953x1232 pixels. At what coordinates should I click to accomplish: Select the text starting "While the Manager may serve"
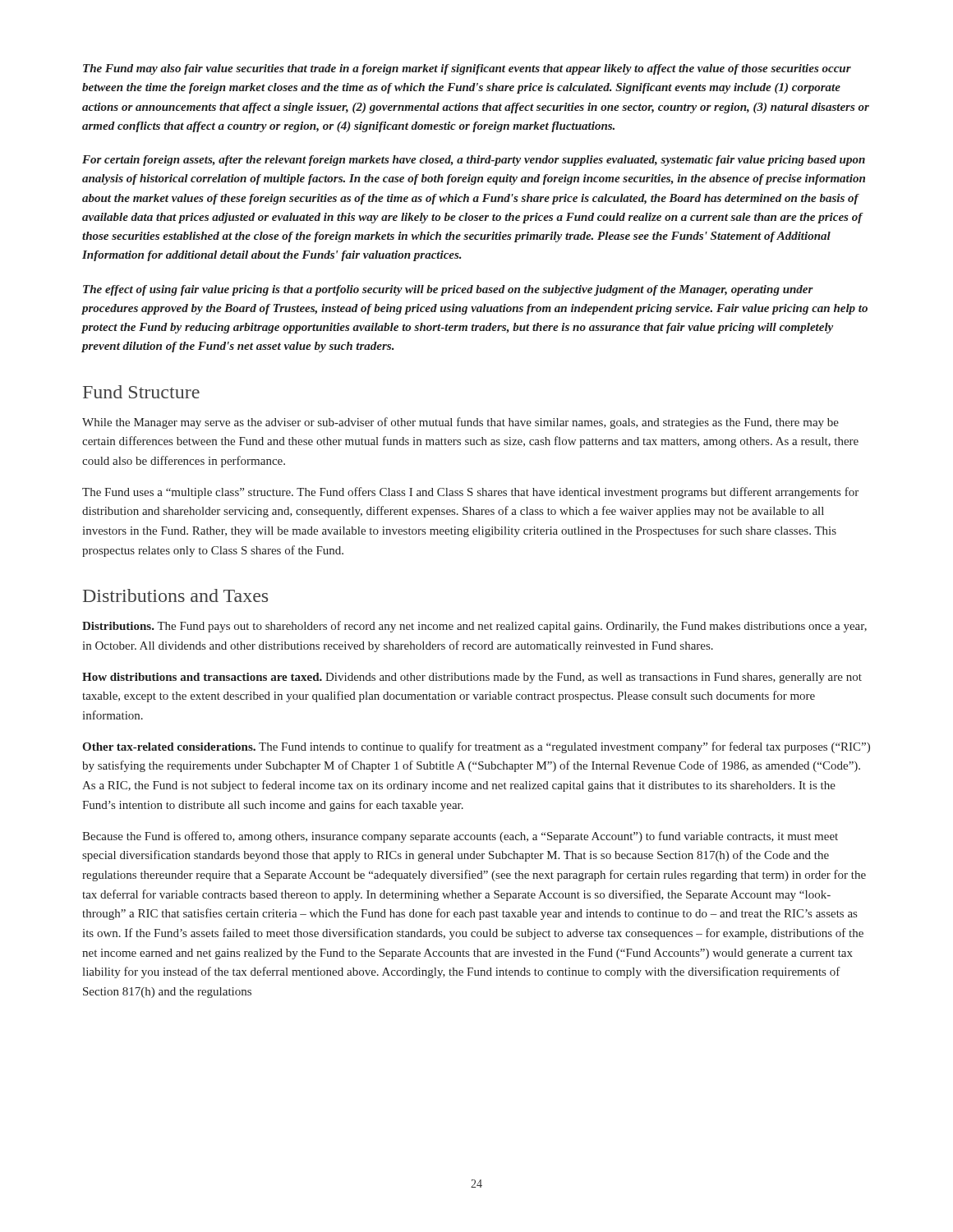[470, 441]
